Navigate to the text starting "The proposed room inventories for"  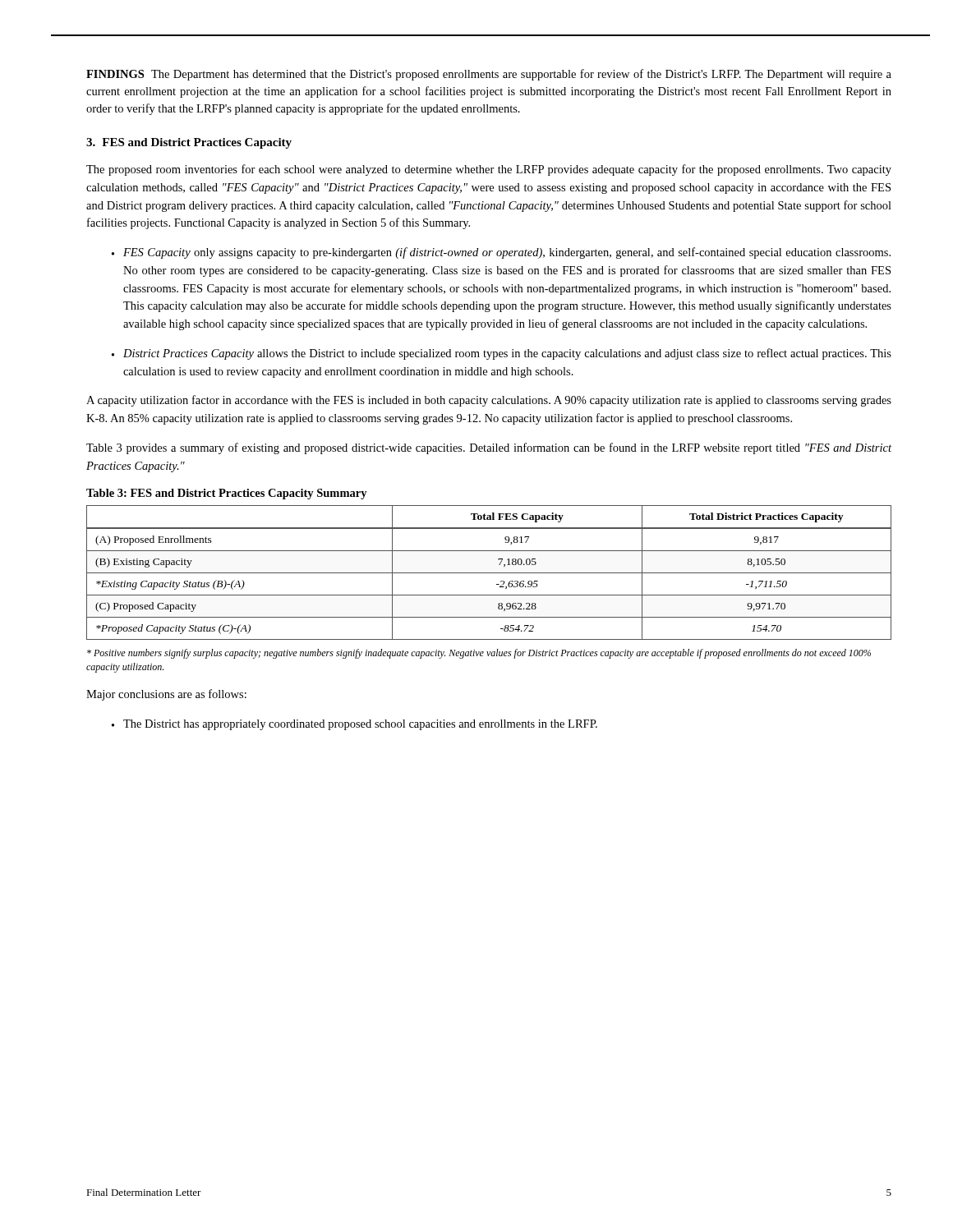489,196
